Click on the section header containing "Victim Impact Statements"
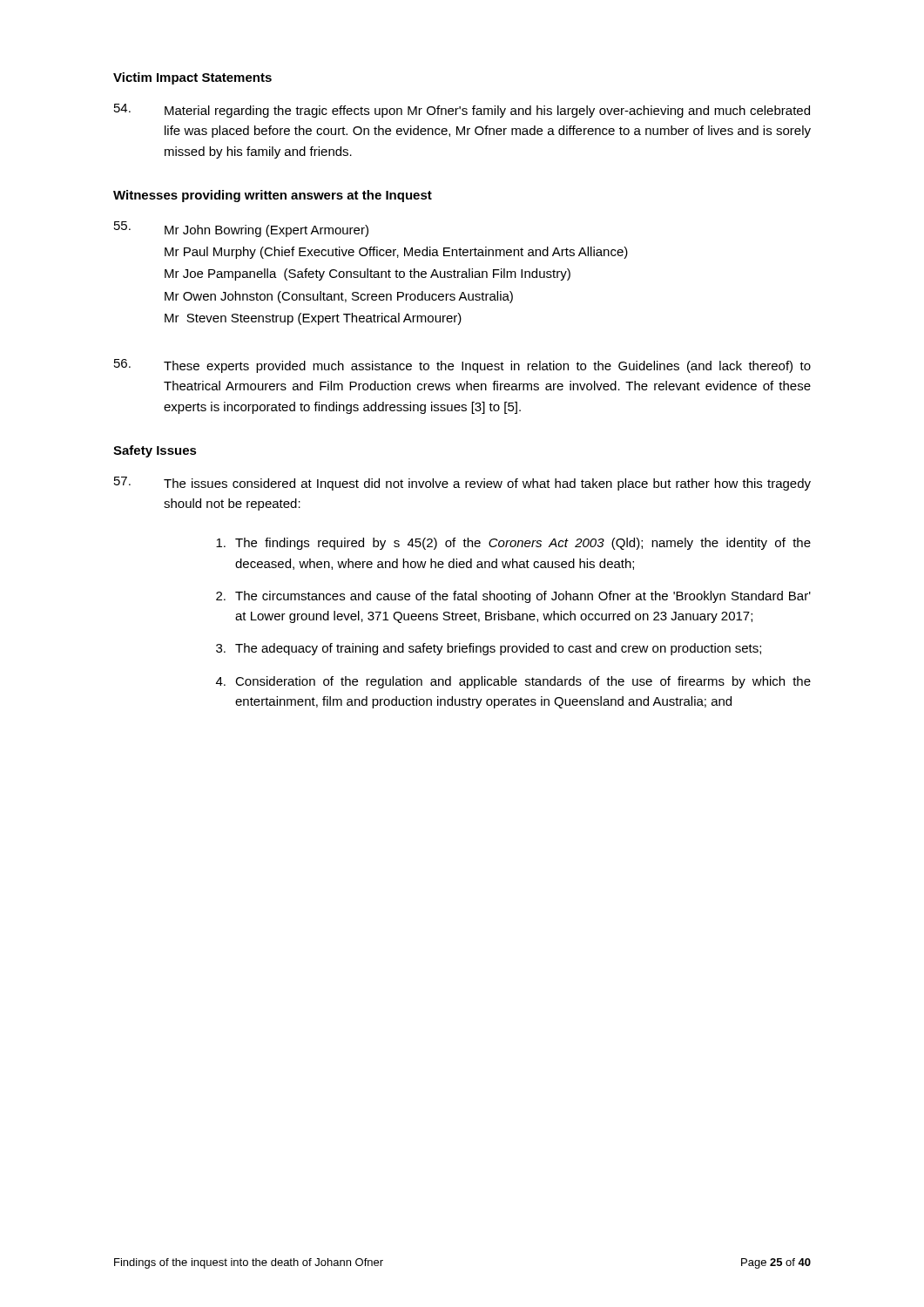The image size is (924, 1307). [193, 77]
